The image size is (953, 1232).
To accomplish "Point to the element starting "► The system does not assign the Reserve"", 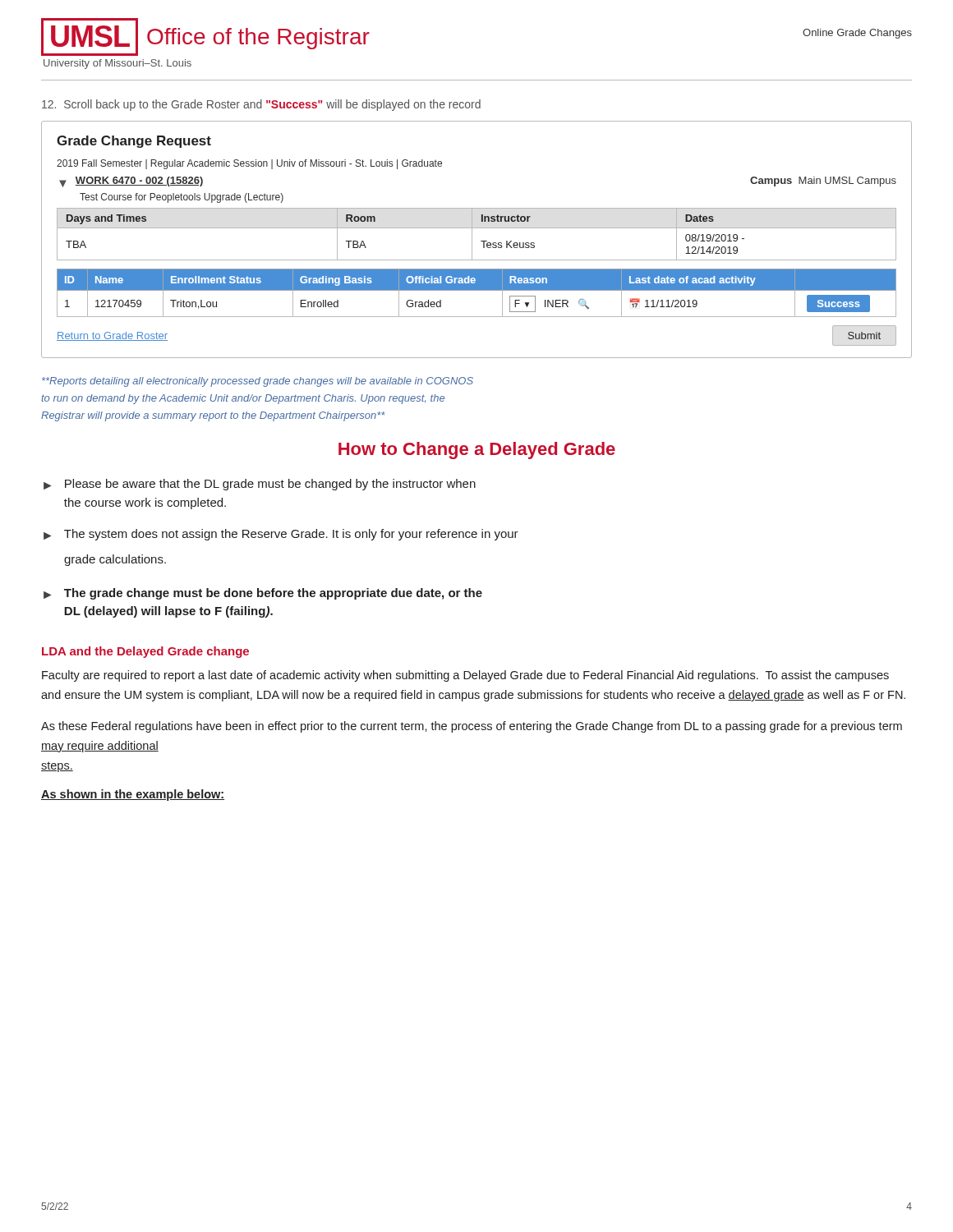I will [x=476, y=535].
